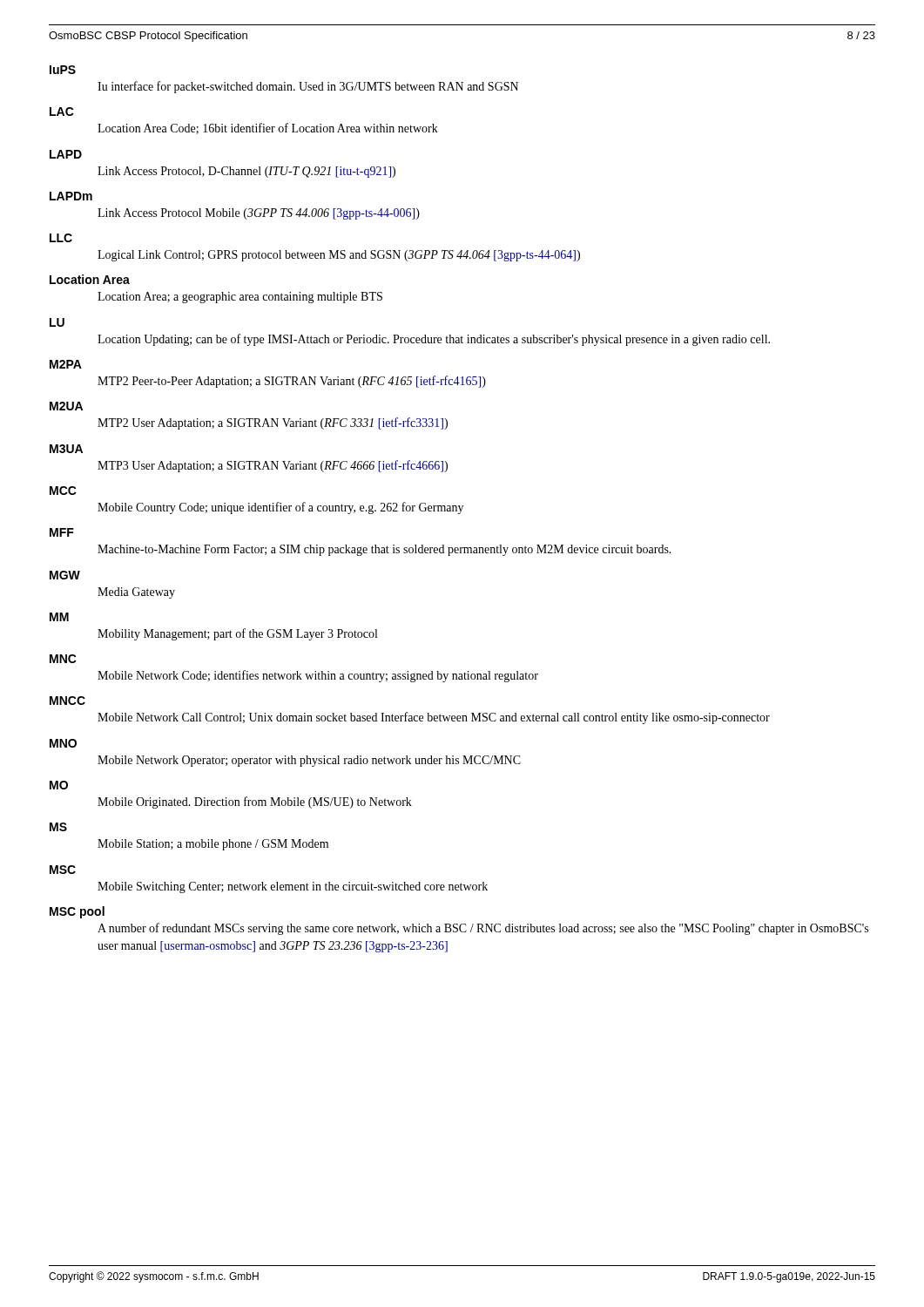Viewport: 924px width, 1307px height.
Task: Locate the block of text that opens with "M3UA MTP3 User Adaptation; a SIGTRAN Variant (RFC"
Action: click(x=66, y=449)
